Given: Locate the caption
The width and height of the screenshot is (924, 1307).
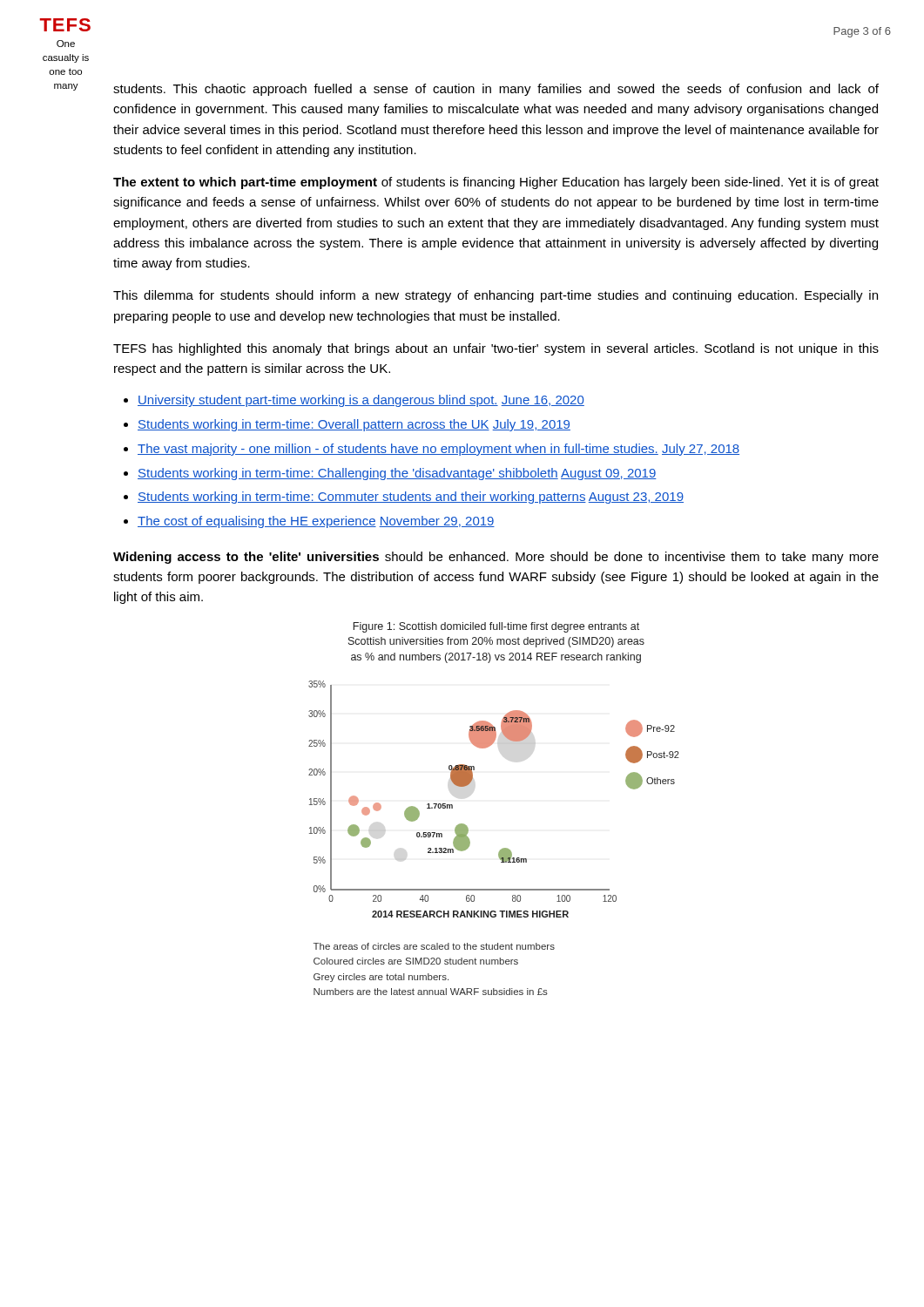Looking at the screenshot, I should pos(496,641).
